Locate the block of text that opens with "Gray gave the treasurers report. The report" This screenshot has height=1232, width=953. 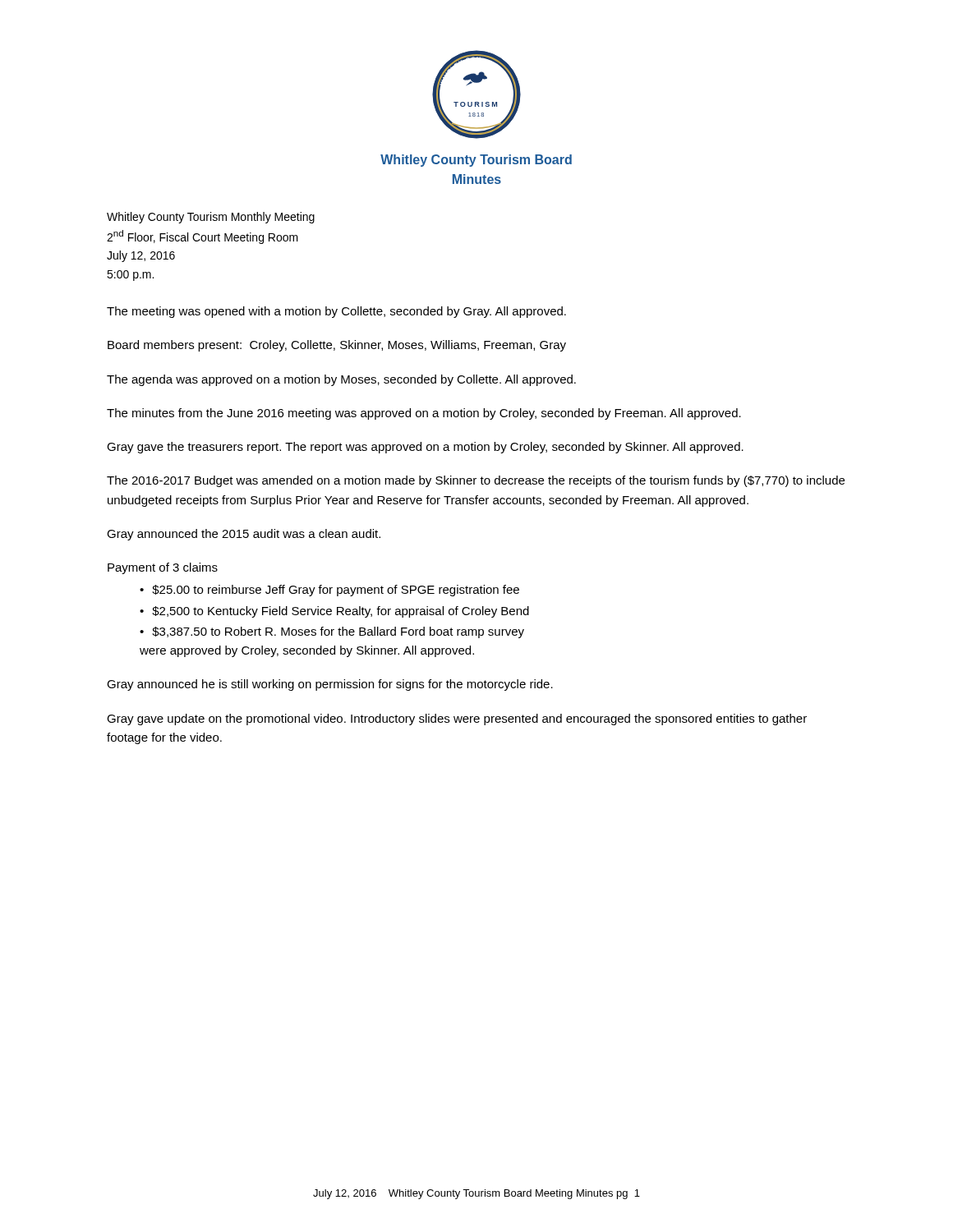425,447
